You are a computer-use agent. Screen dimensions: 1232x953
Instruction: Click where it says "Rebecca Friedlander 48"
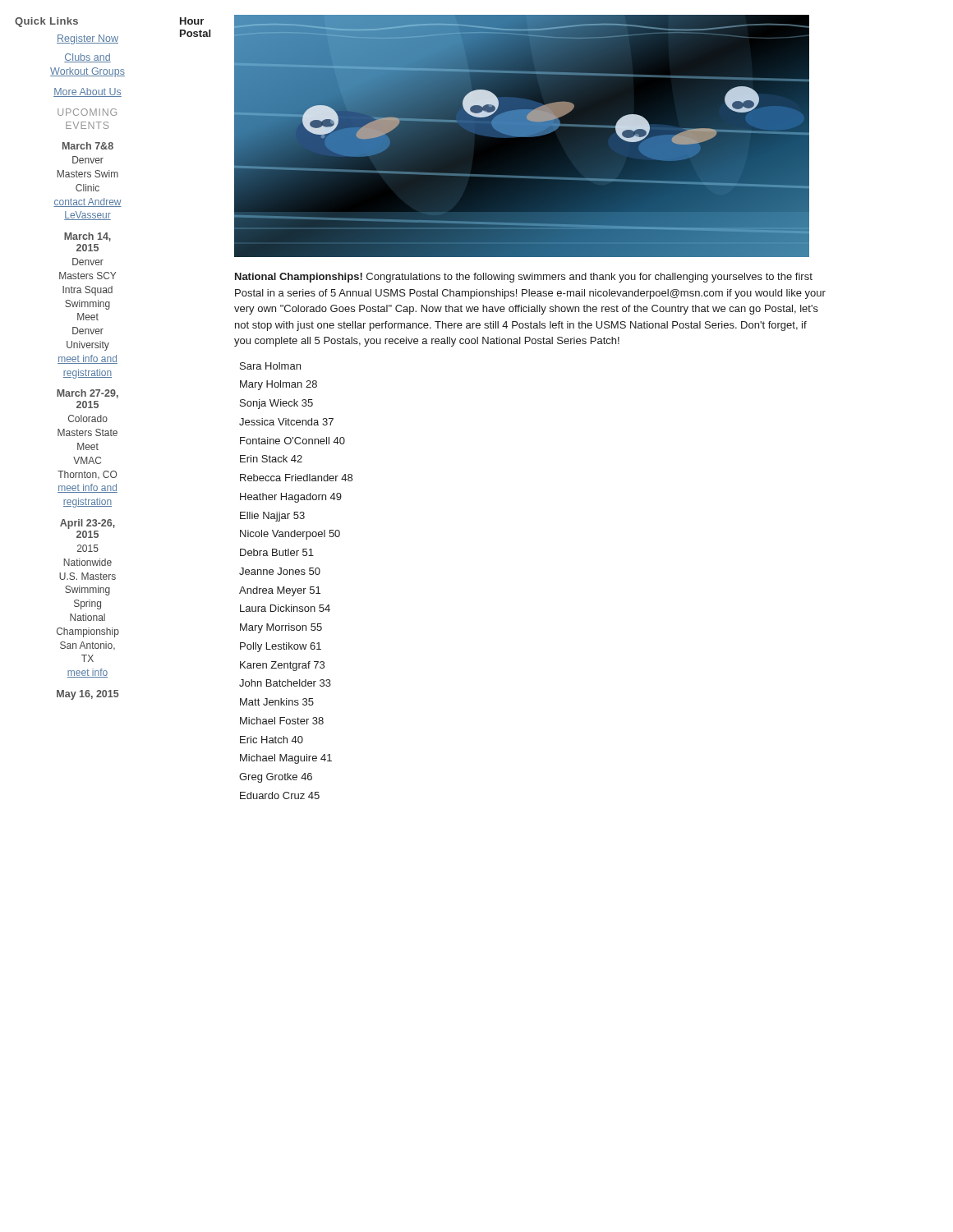click(x=296, y=478)
